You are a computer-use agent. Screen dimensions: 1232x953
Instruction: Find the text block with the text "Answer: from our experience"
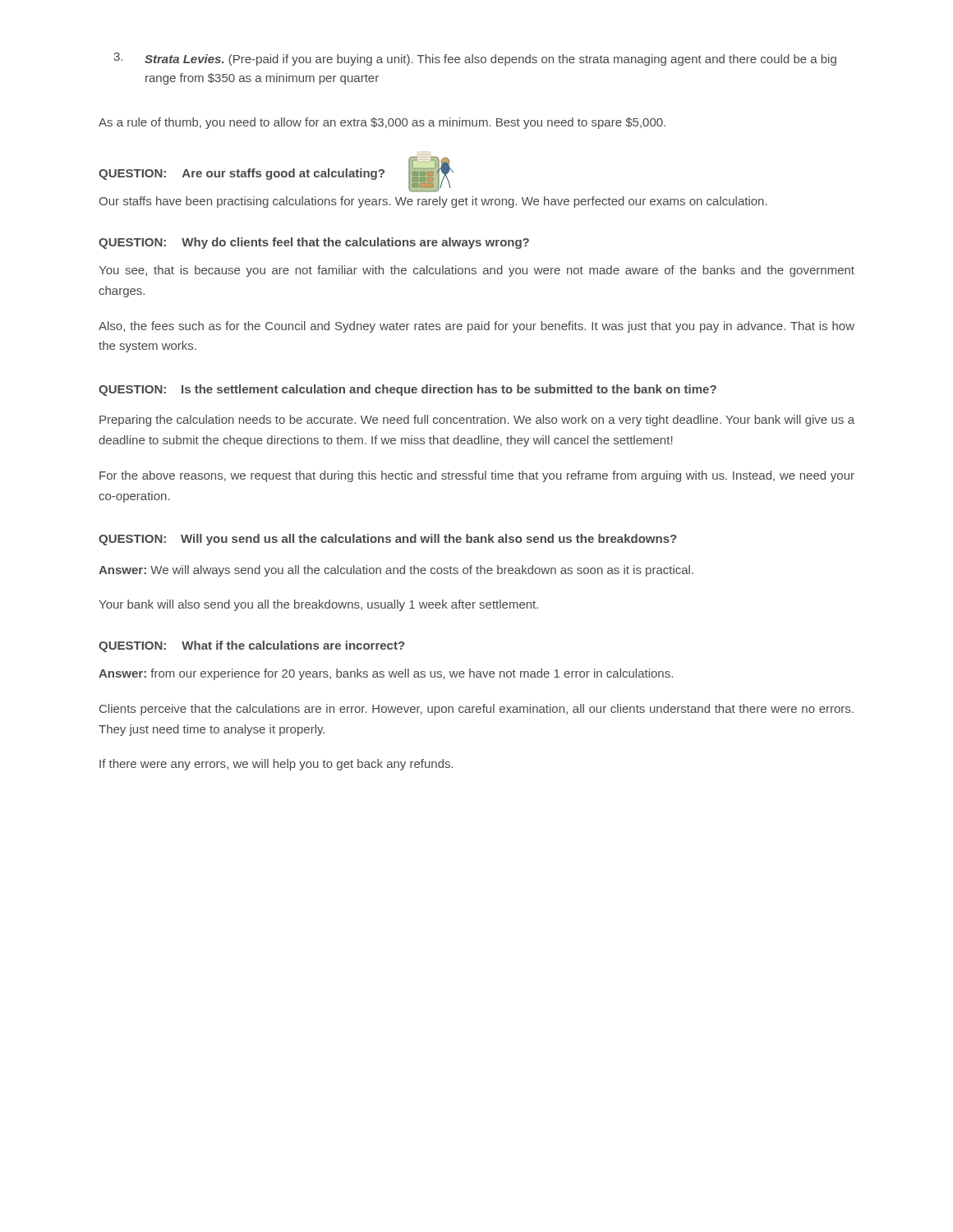386,673
